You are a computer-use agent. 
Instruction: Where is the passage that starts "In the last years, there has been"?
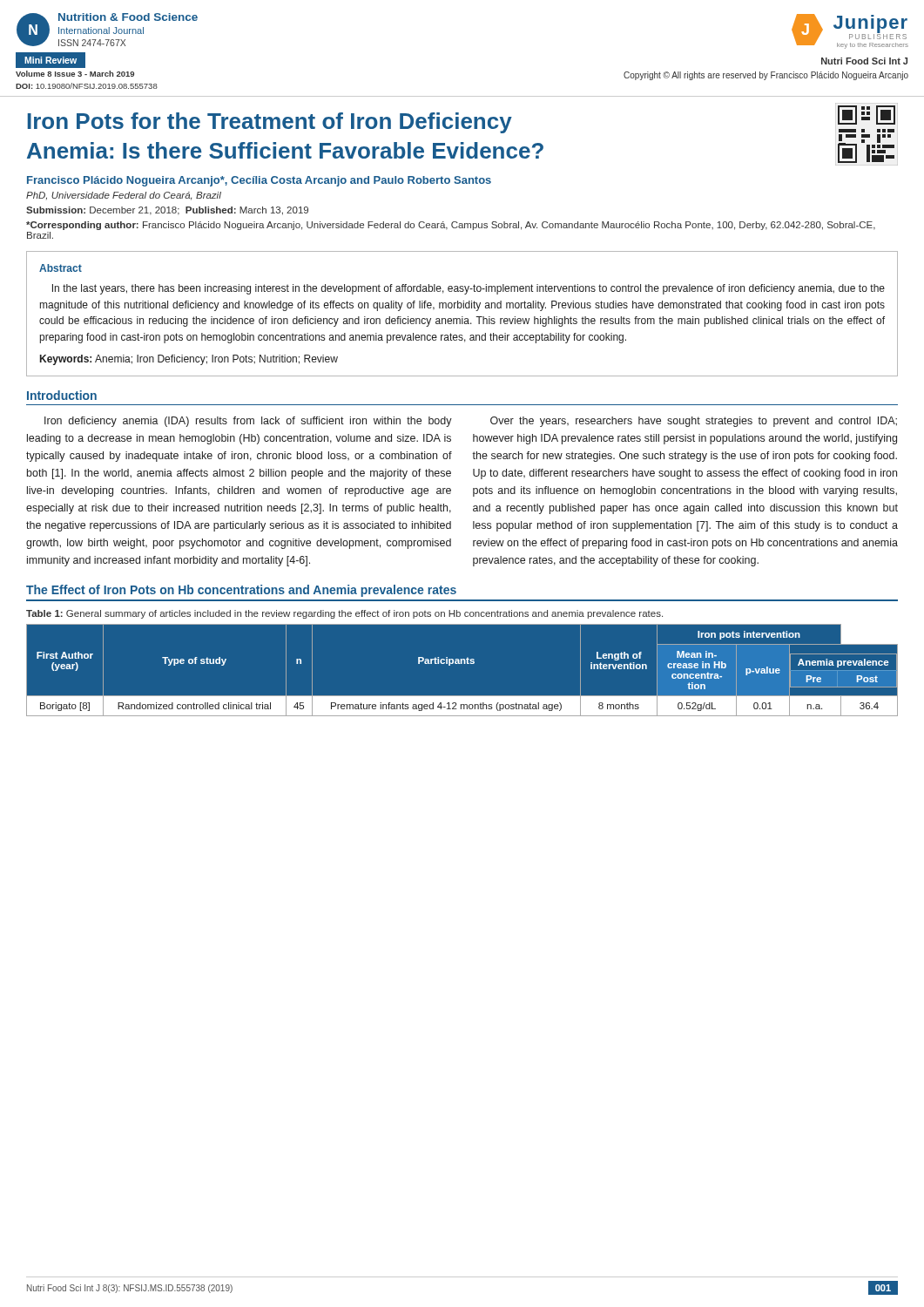[462, 313]
